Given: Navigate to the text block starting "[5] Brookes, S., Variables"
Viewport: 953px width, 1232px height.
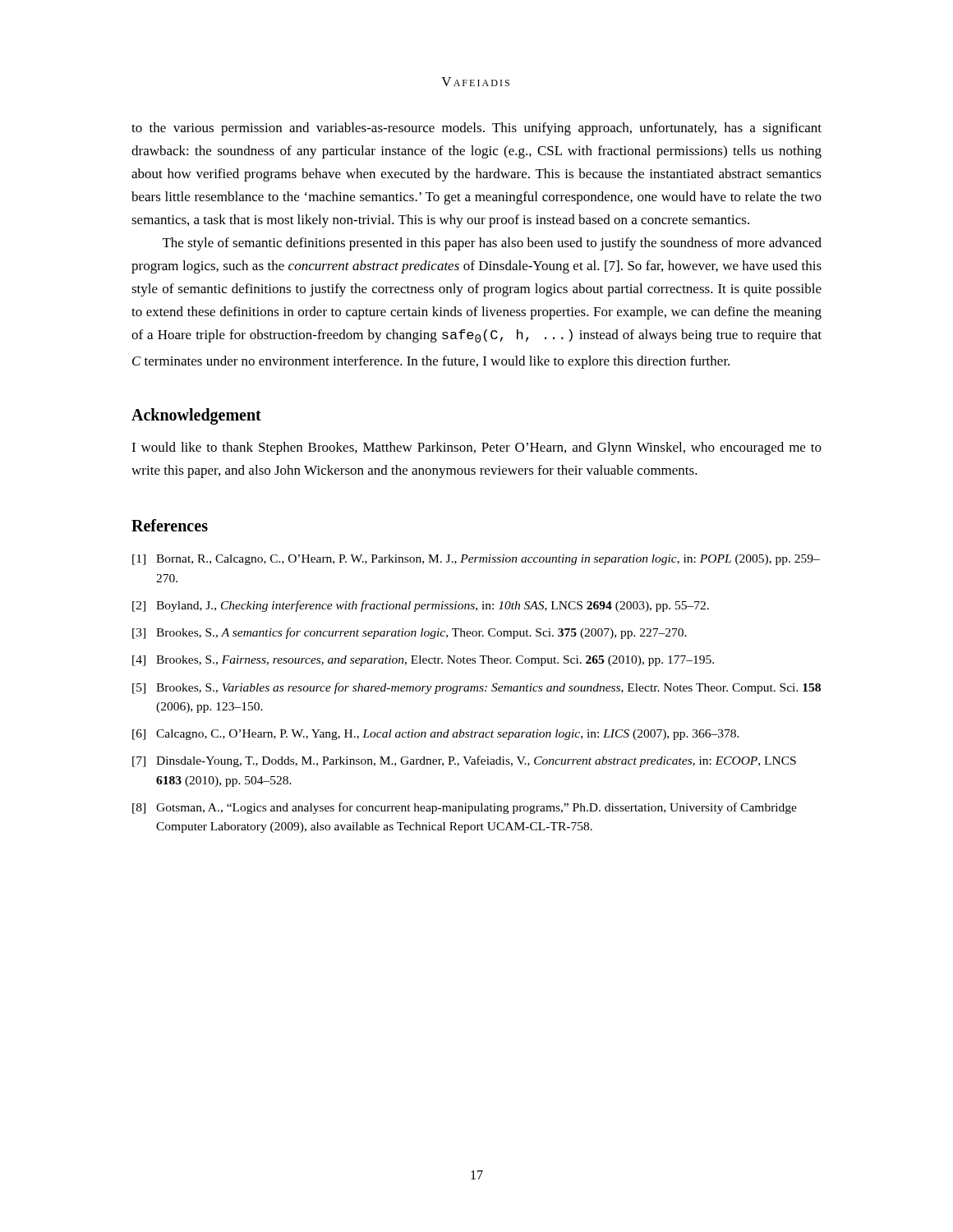Looking at the screenshot, I should point(476,696).
